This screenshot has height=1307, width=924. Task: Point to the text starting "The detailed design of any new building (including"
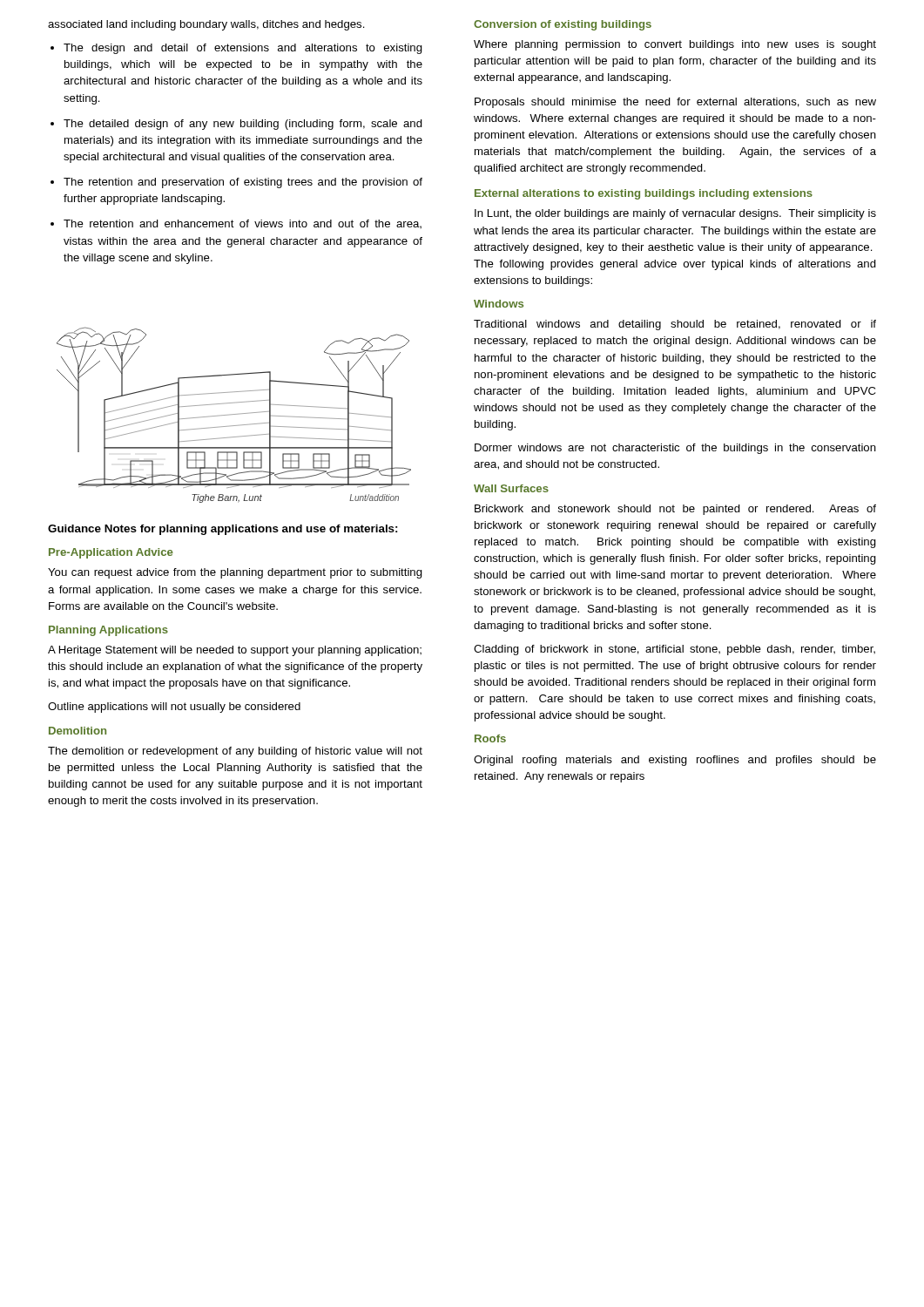(243, 140)
